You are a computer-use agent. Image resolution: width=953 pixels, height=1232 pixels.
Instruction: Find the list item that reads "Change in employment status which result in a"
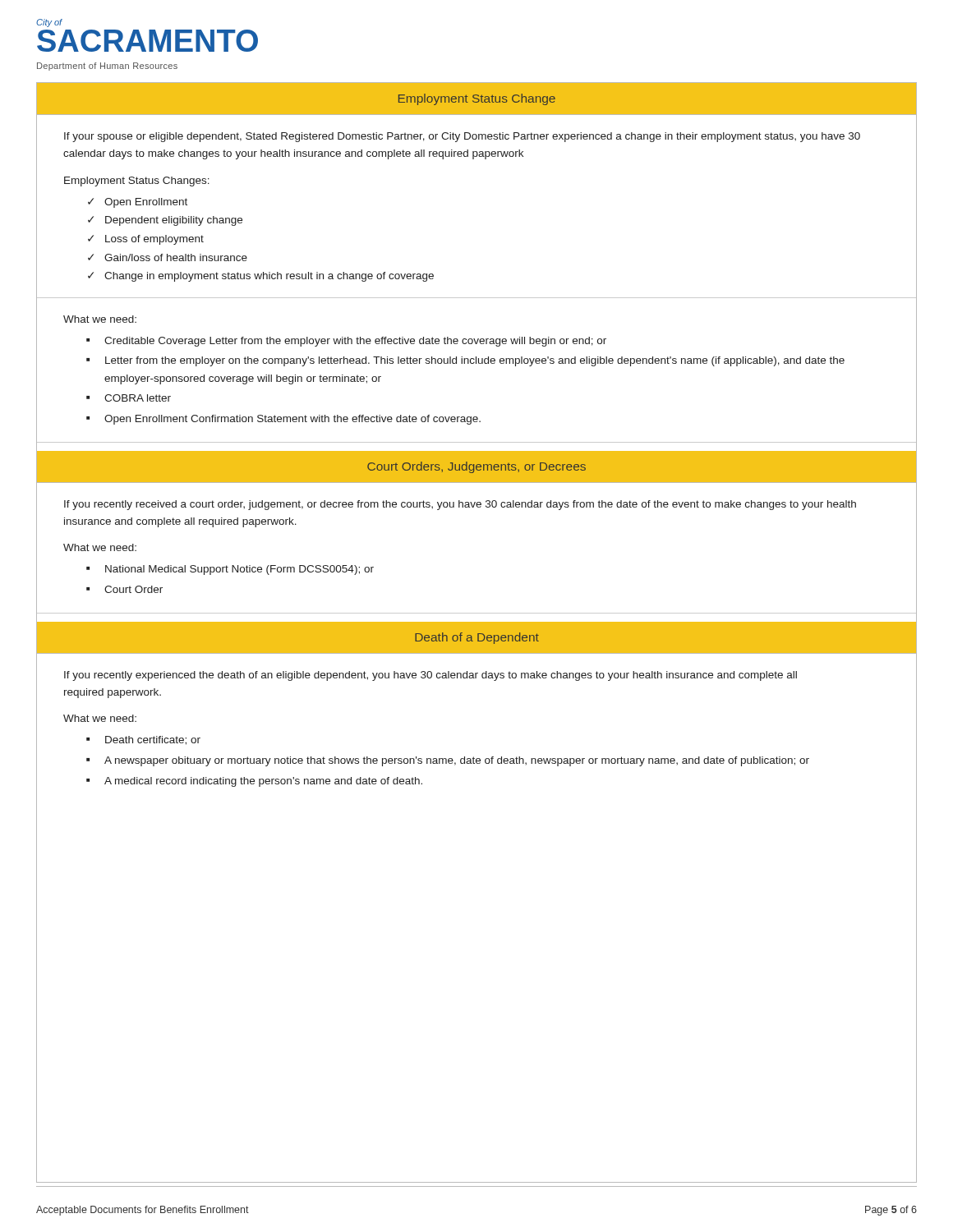(269, 276)
